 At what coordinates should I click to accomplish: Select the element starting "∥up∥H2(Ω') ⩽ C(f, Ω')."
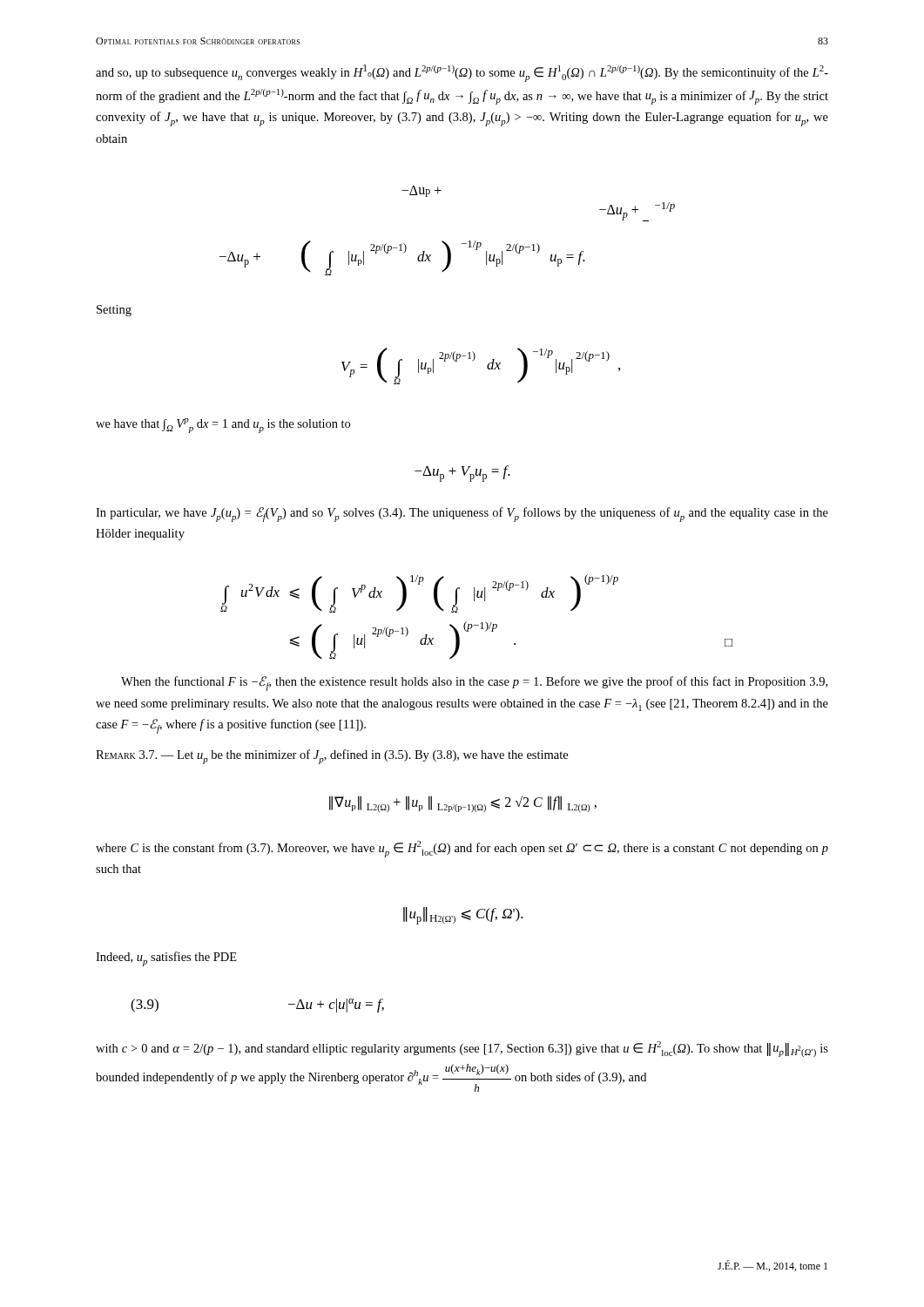click(x=462, y=913)
